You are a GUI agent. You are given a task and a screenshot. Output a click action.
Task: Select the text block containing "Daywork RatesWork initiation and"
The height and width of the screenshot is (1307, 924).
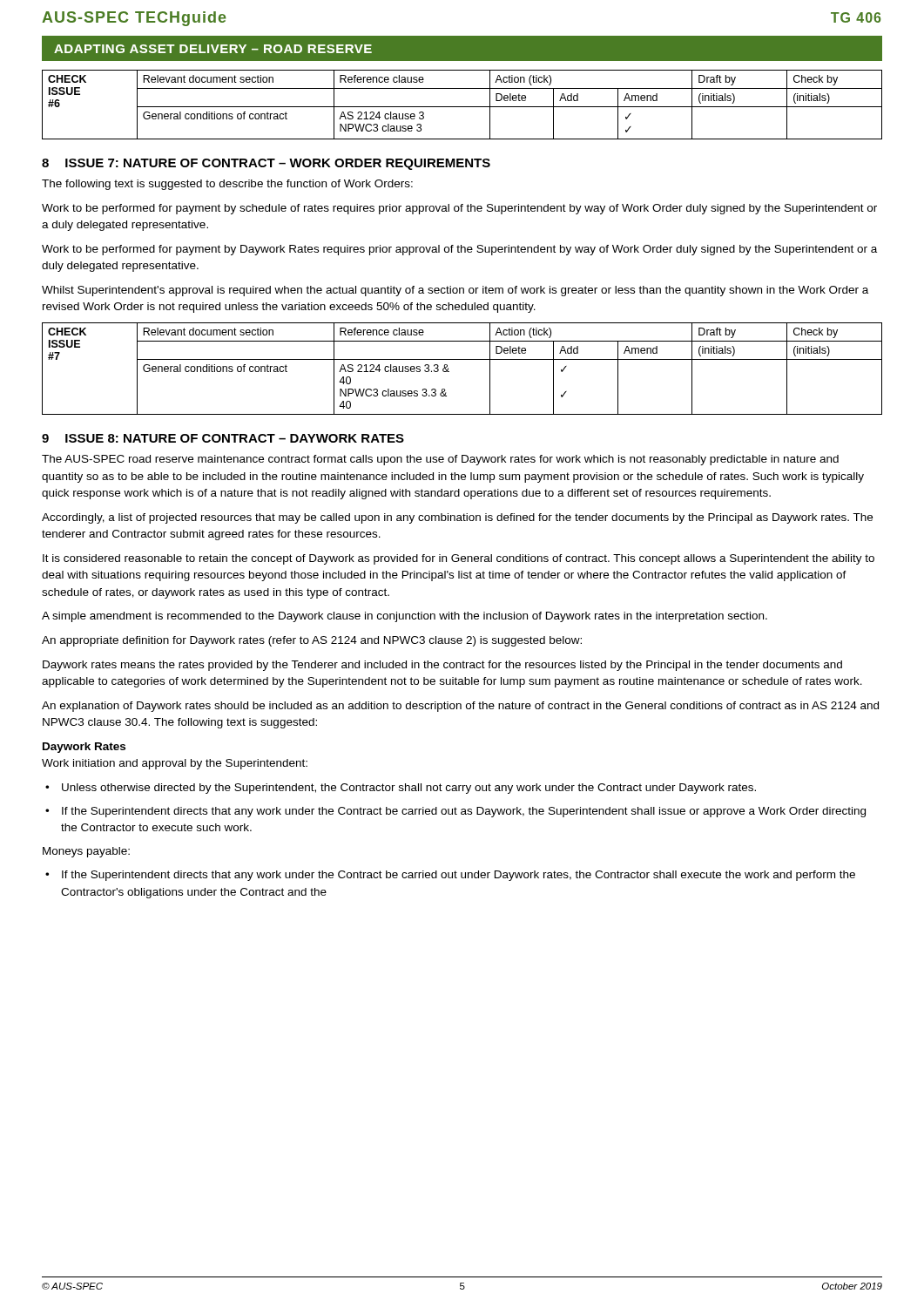[x=175, y=755]
